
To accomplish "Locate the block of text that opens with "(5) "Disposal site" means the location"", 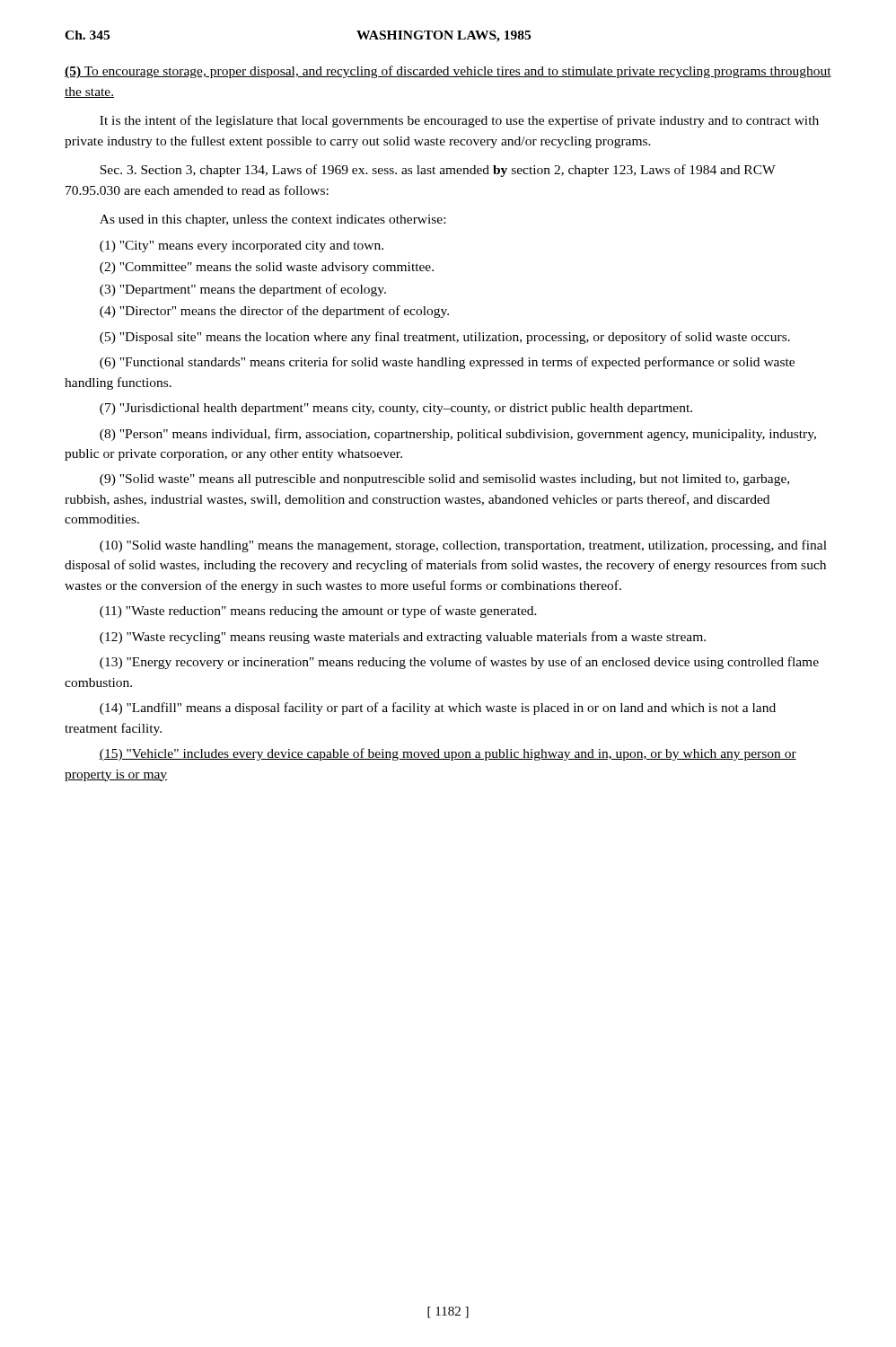I will click(x=448, y=337).
